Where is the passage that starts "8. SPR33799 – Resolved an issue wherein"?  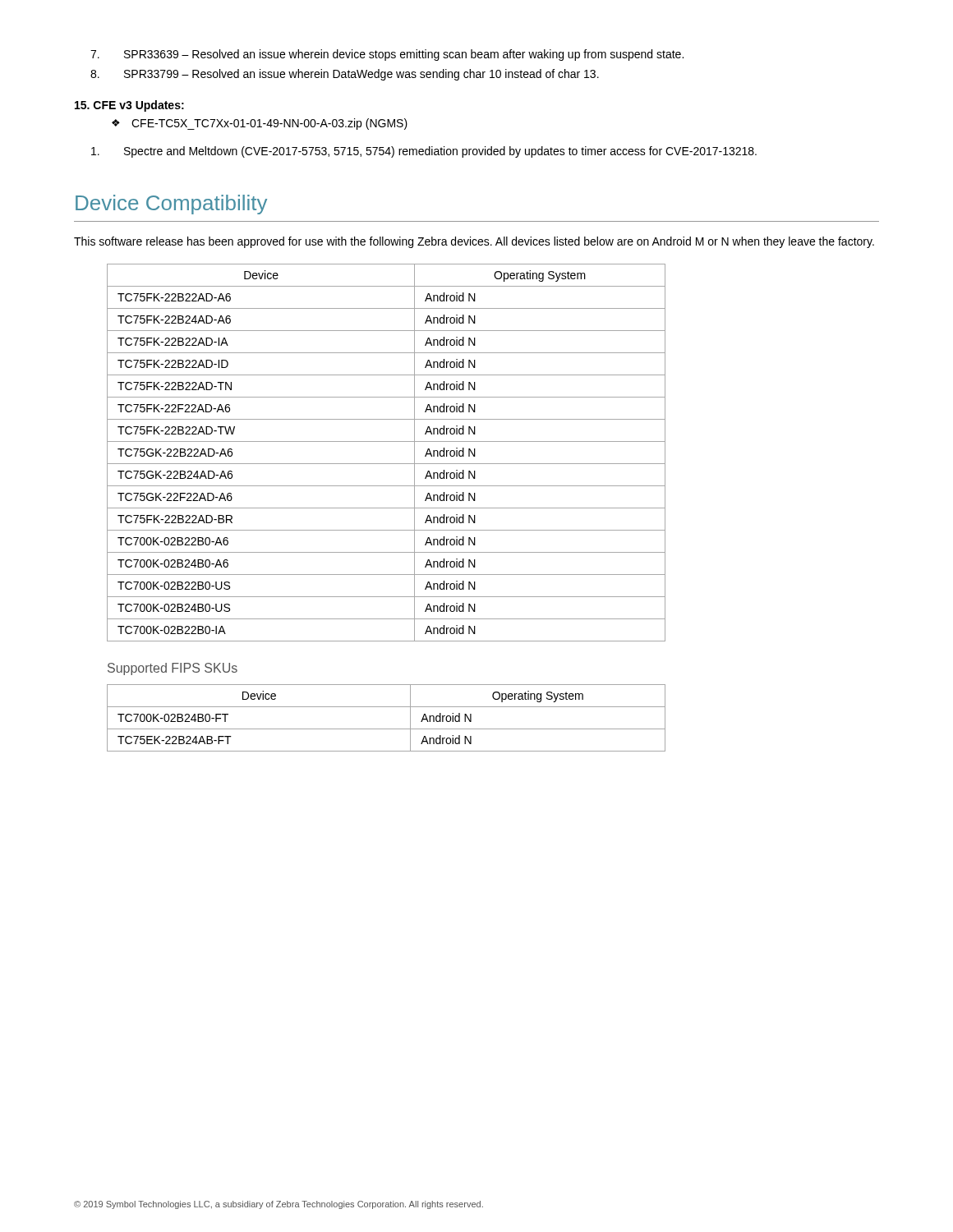pos(345,74)
